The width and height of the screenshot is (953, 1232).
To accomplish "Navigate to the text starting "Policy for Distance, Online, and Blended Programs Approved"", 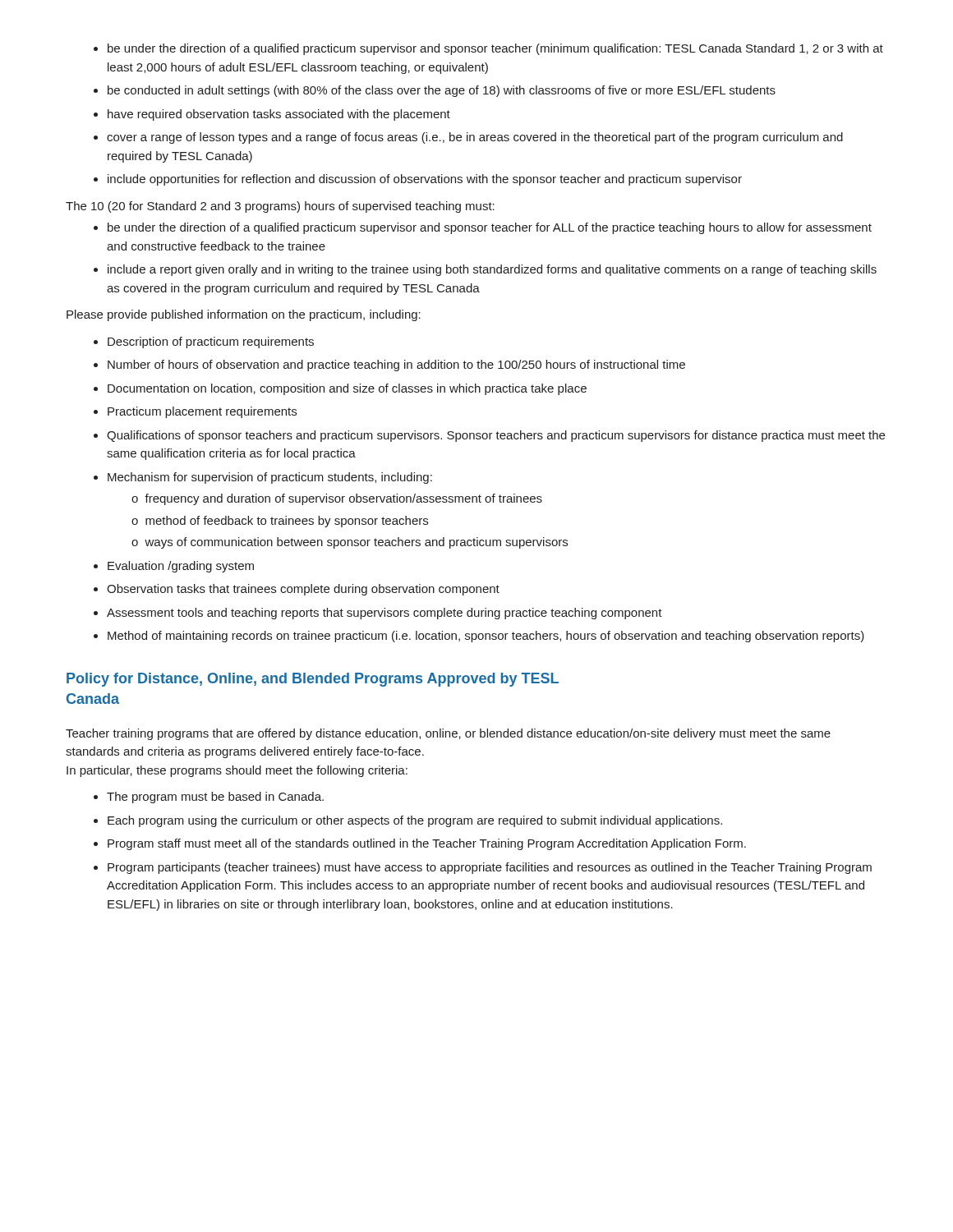I will tap(476, 689).
